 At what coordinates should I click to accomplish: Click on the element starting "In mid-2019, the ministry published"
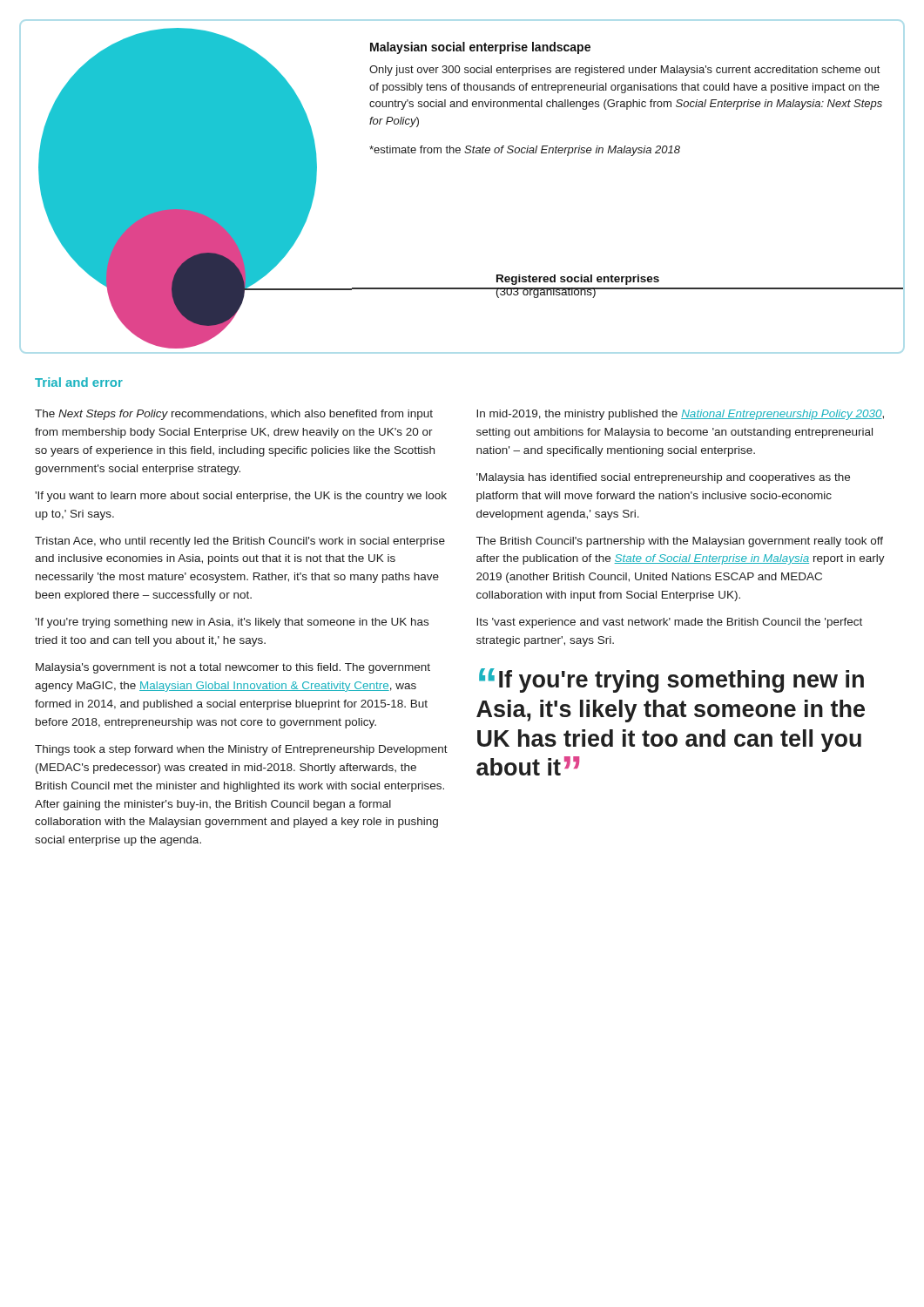coord(681,432)
